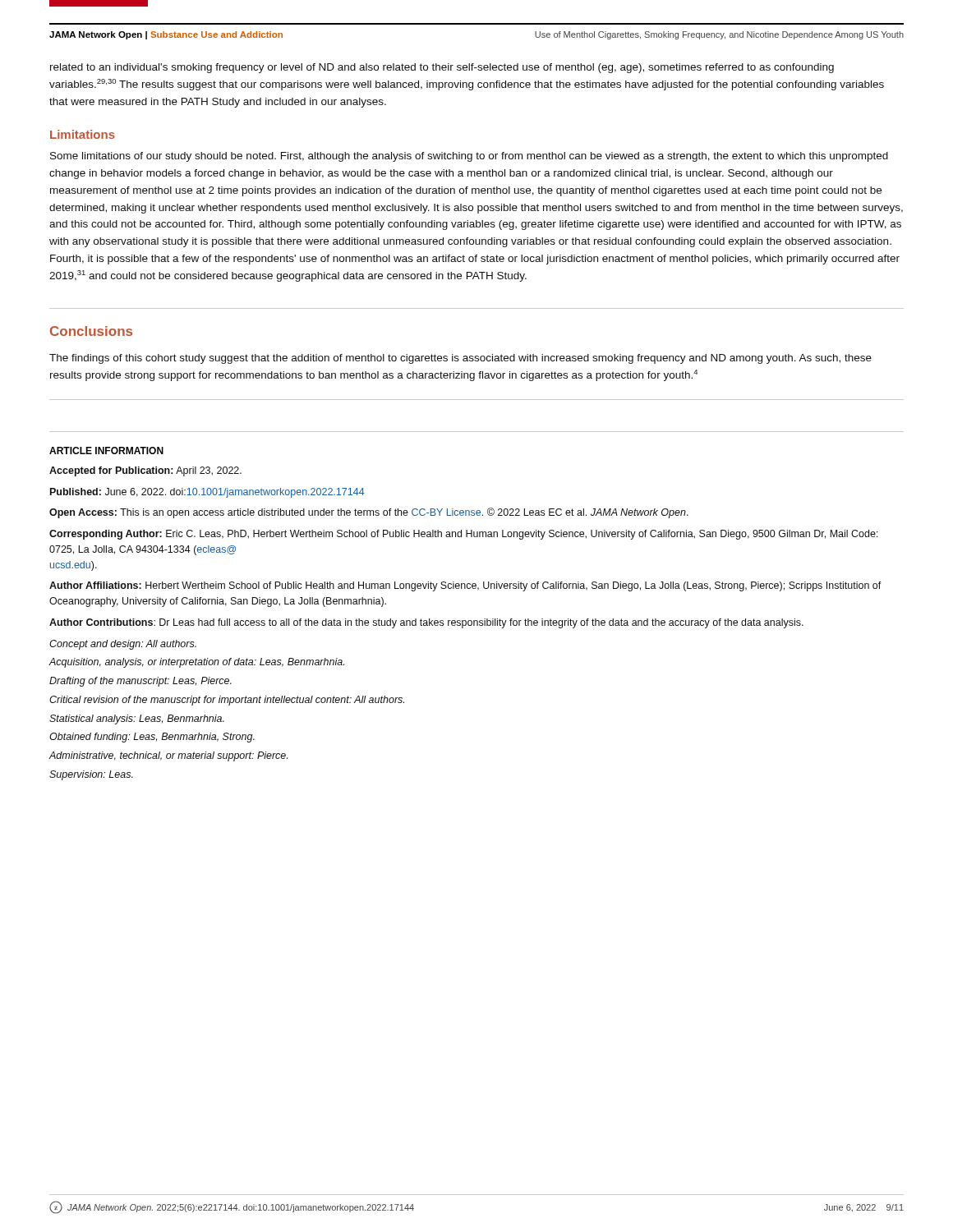The image size is (953, 1232).
Task: Find the list item with the text "Critical revision of the manuscript"
Action: (x=227, y=700)
